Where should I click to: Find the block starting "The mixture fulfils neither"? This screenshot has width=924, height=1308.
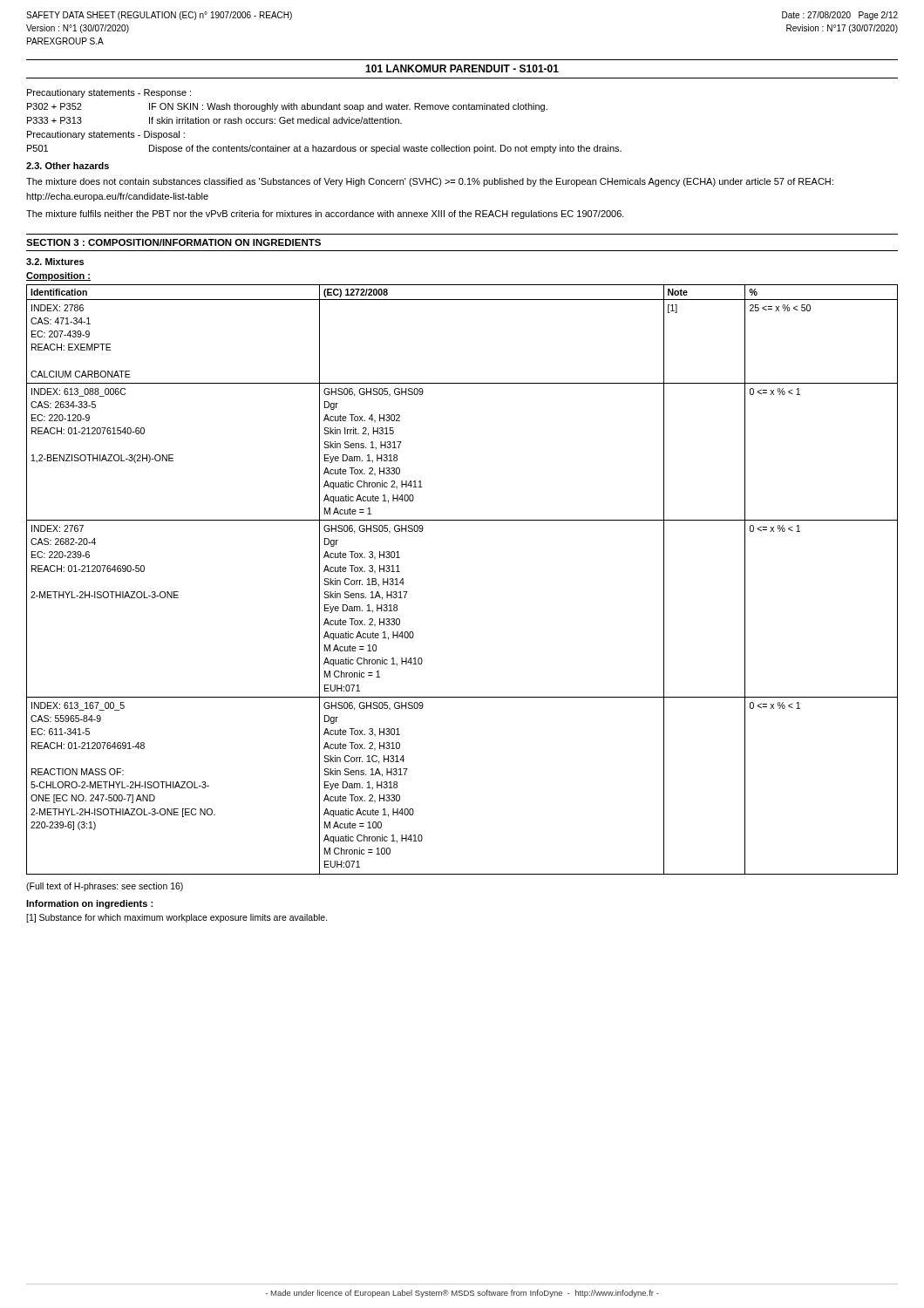click(325, 214)
